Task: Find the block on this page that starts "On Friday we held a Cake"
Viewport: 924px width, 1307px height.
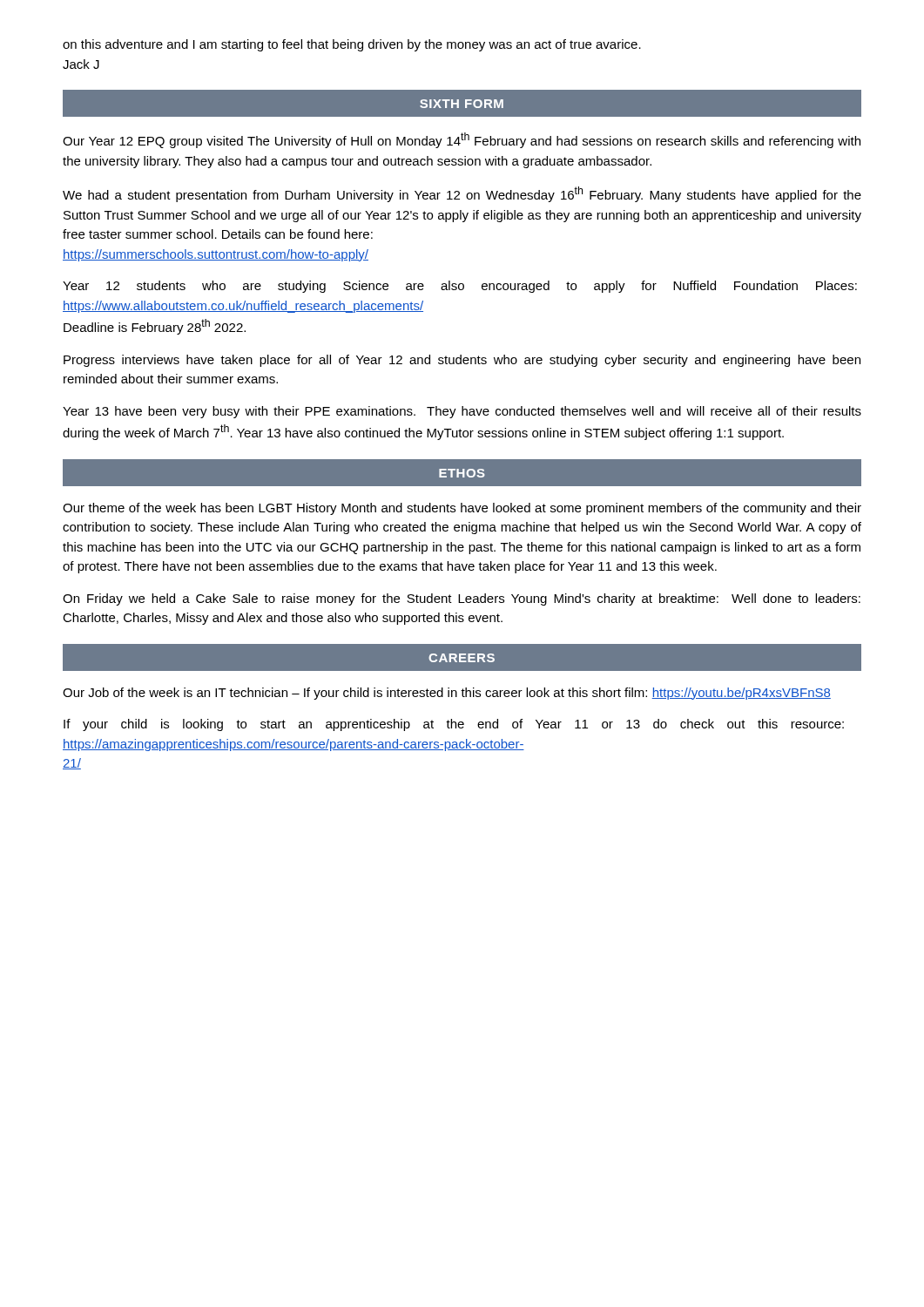Action: click(462, 608)
